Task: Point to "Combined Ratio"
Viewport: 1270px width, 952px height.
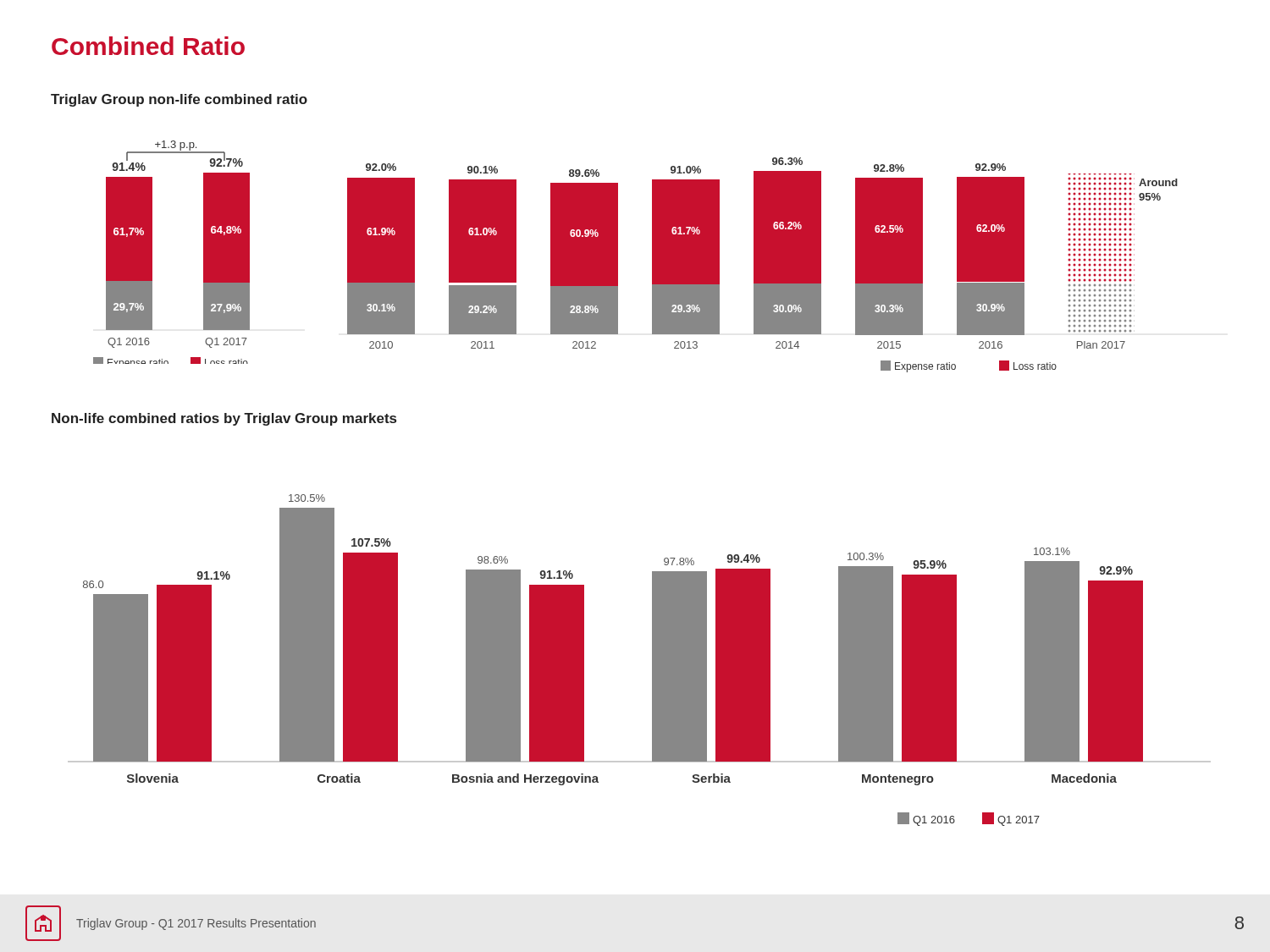Action: (x=148, y=46)
